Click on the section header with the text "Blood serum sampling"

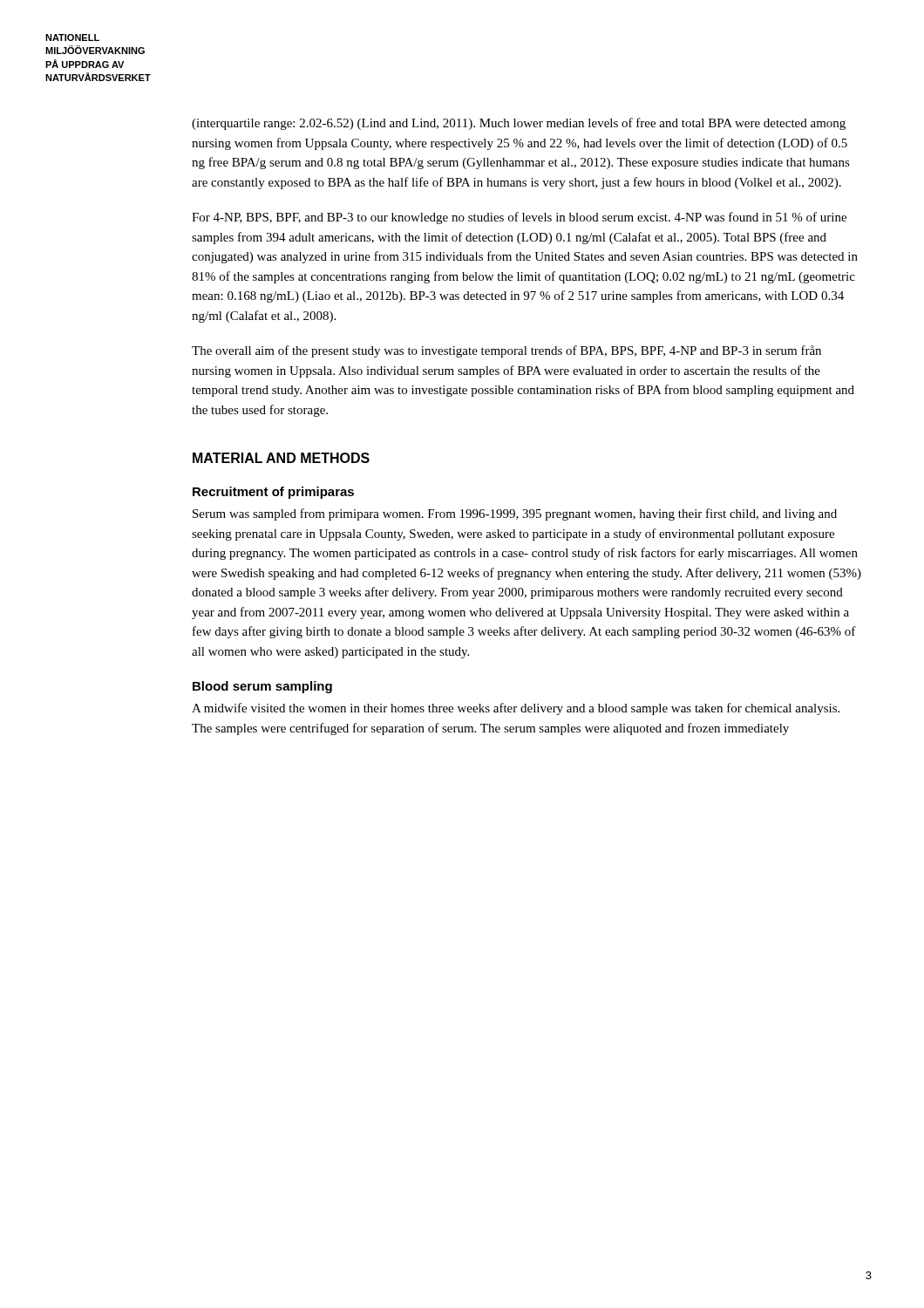pyautogui.click(x=262, y=686)
